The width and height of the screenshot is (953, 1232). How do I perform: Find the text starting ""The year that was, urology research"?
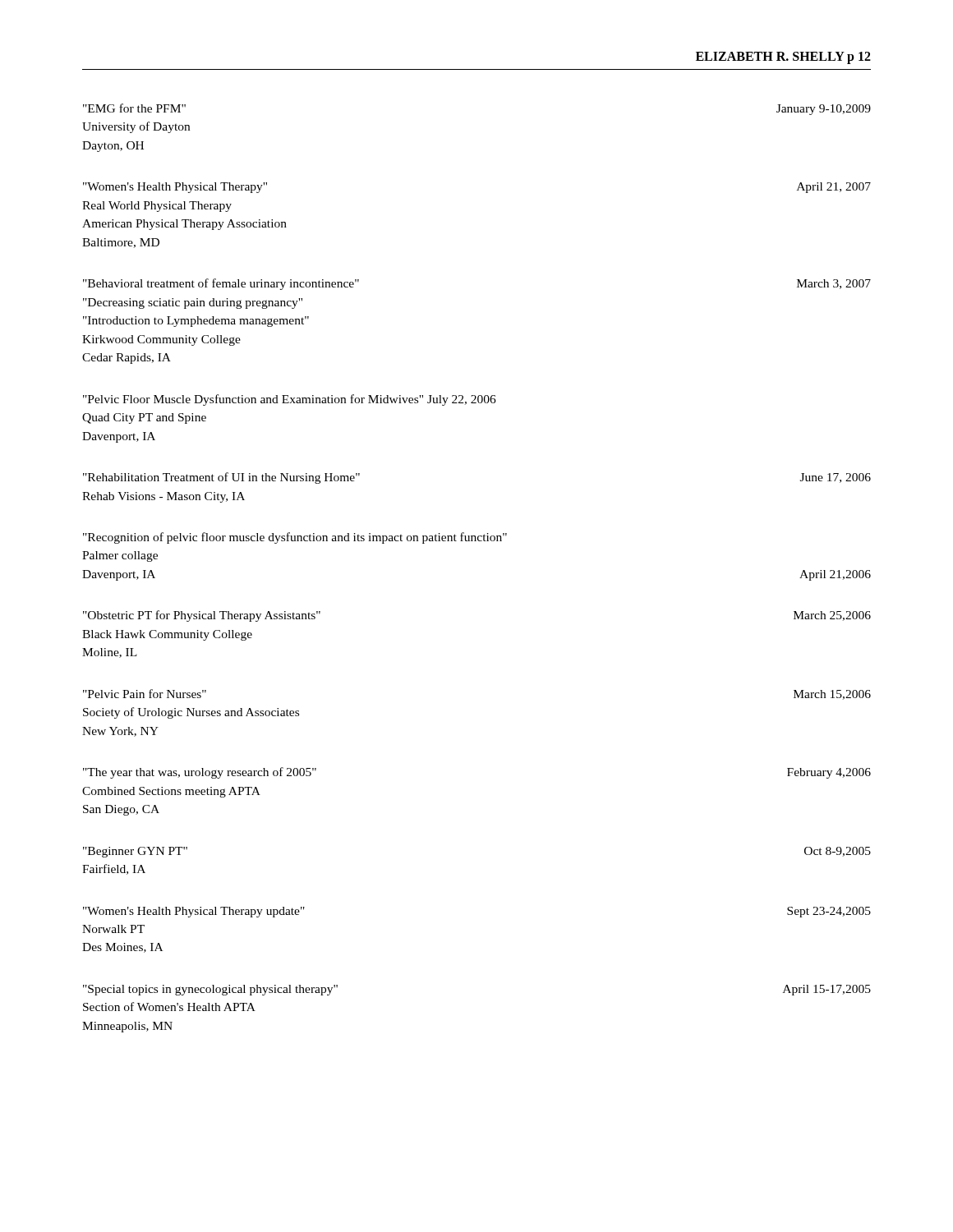[x=203, y=772]
